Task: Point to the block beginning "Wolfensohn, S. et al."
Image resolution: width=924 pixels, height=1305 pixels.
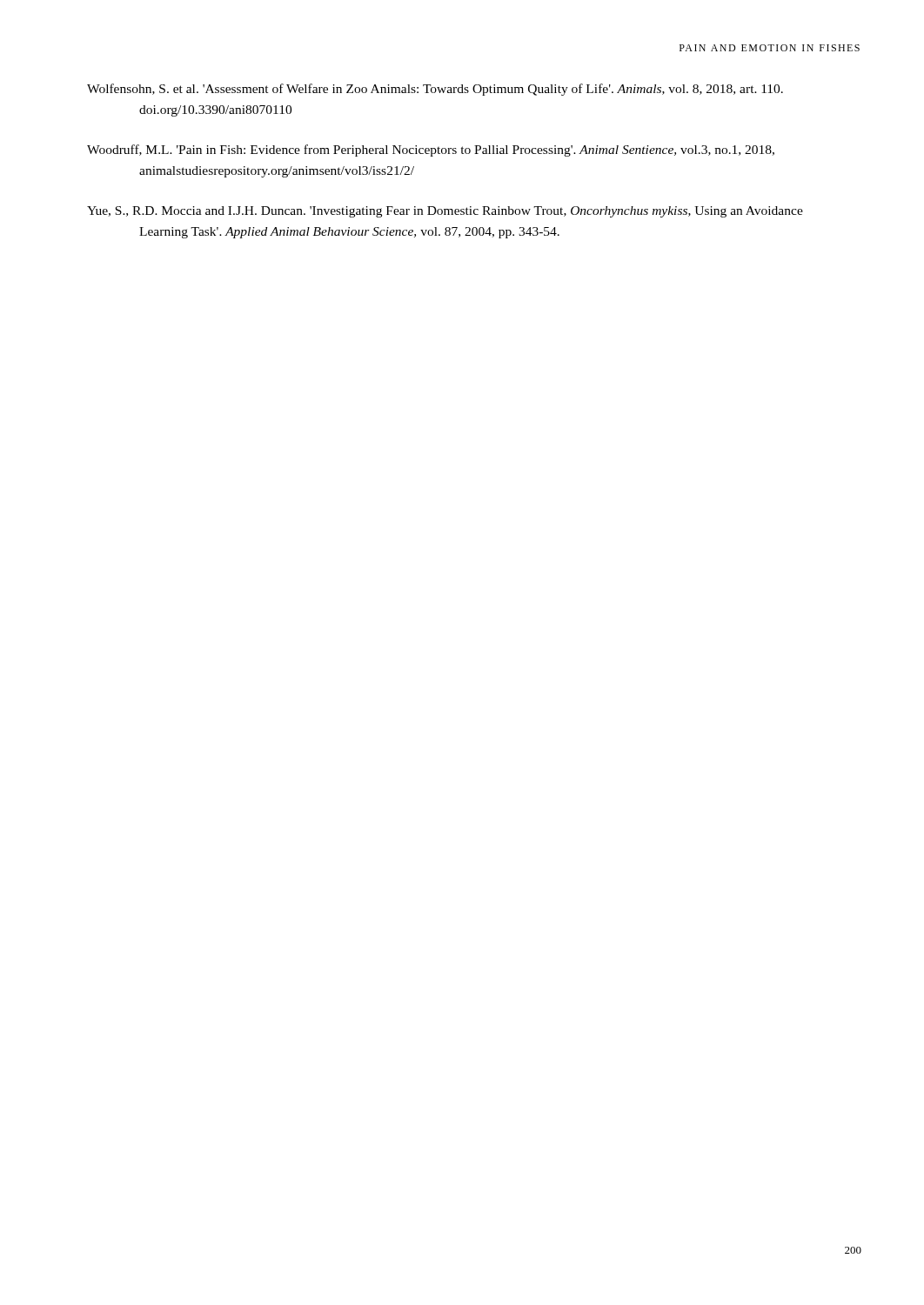Action: [435, 99]
